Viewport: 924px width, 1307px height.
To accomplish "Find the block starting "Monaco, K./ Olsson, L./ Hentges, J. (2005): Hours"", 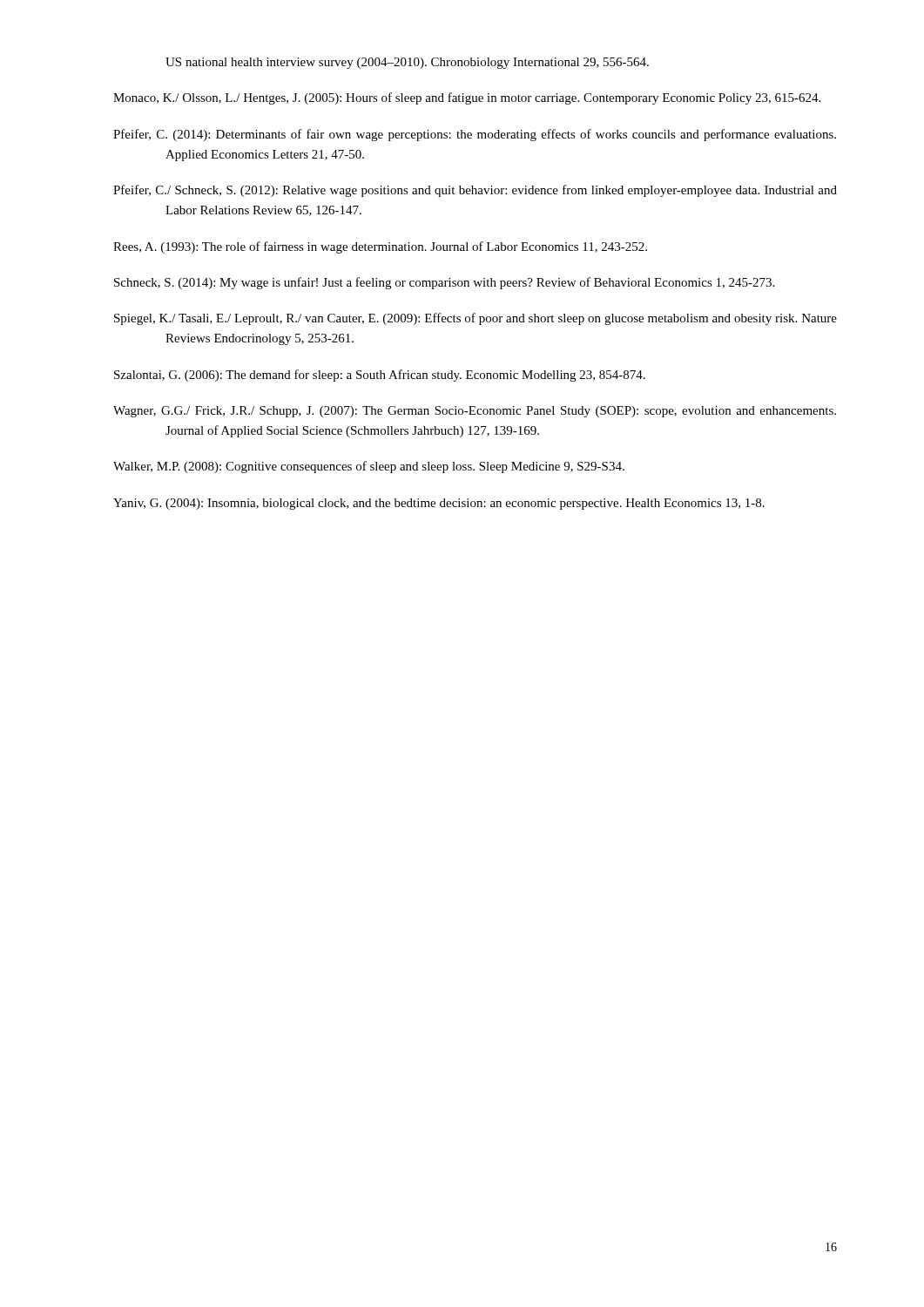I will tap(467, 98).
